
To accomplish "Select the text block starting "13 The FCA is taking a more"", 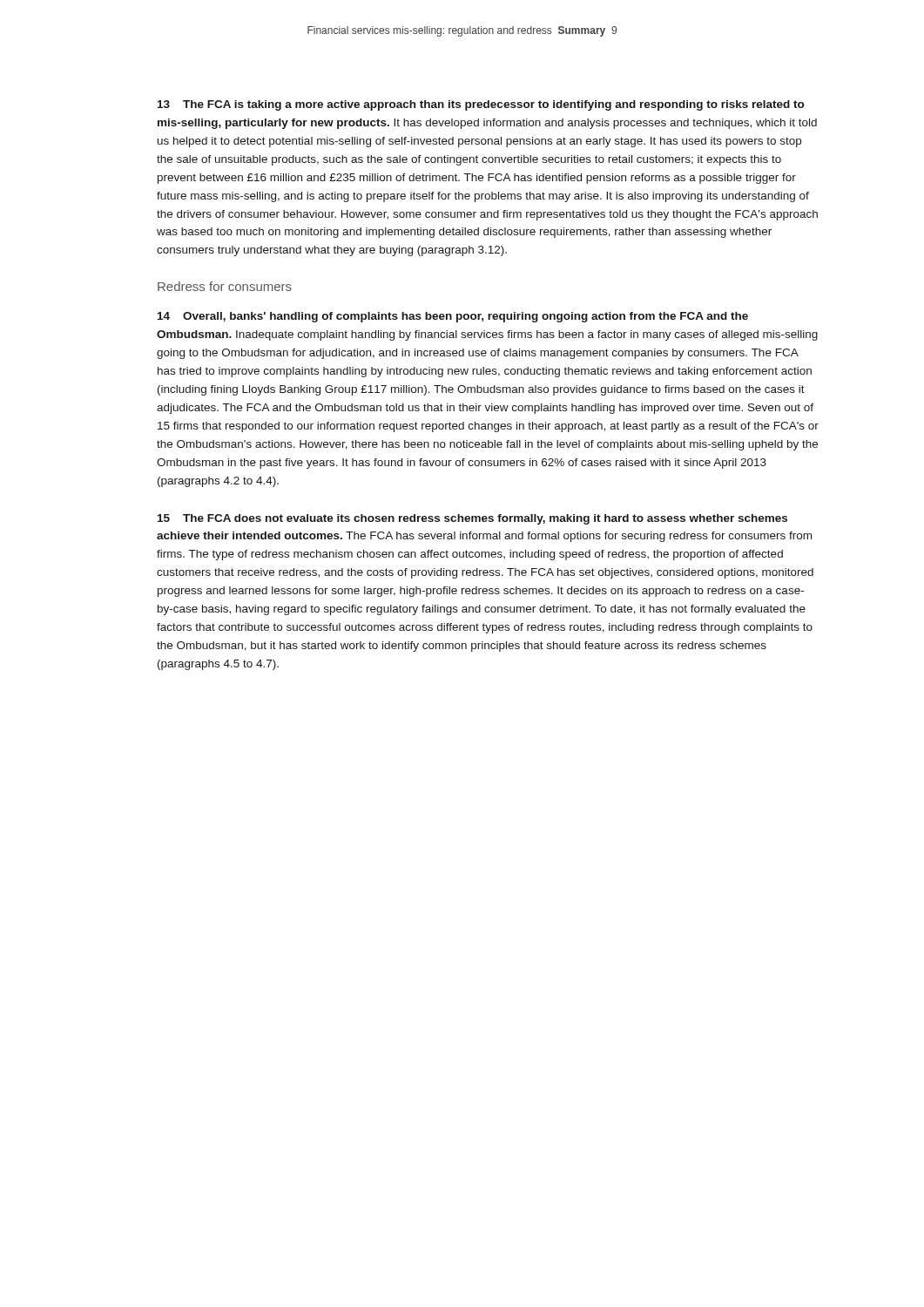I will pos(488,177).
